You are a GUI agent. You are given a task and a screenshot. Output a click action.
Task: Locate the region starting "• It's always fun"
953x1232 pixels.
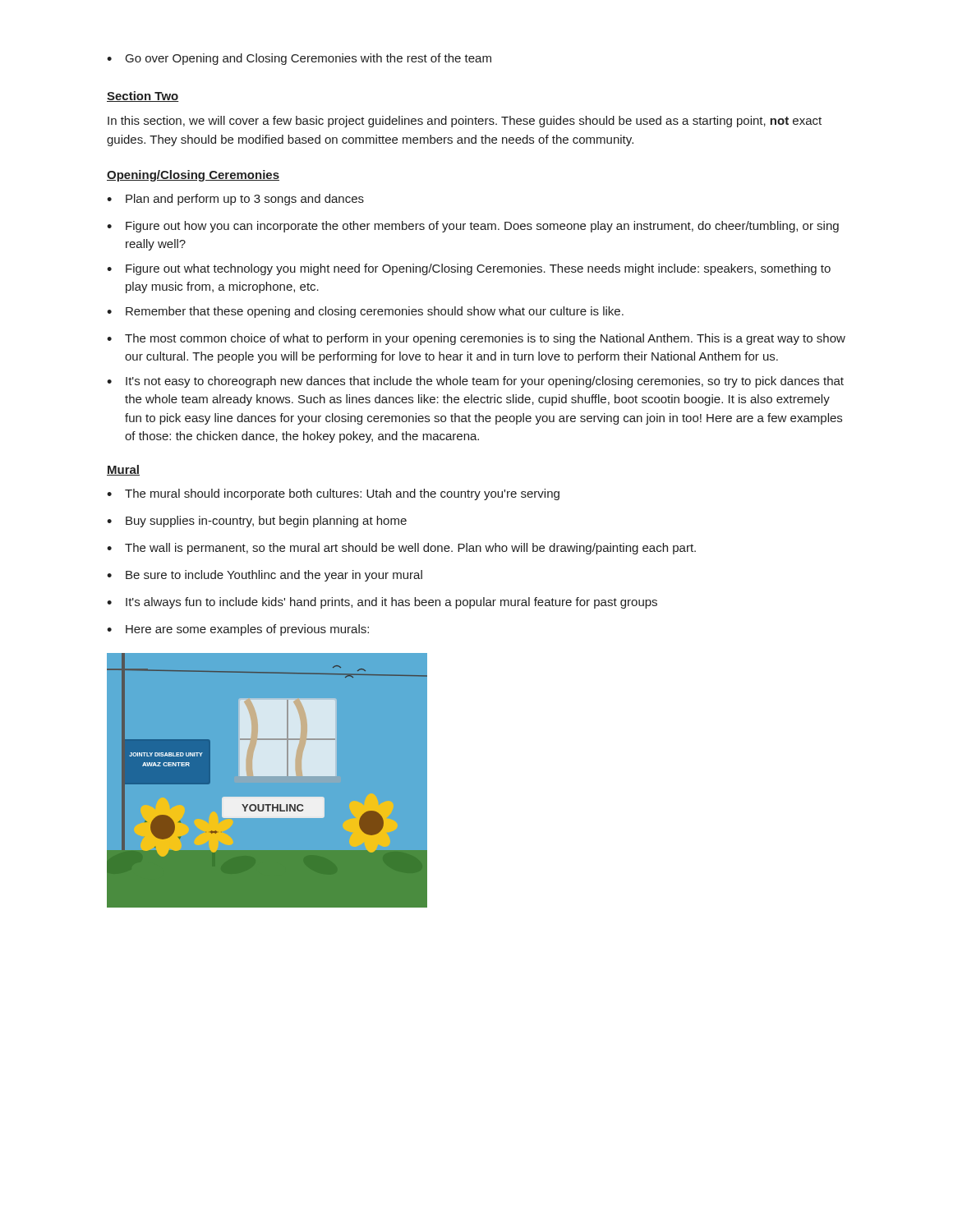[476, 603]
